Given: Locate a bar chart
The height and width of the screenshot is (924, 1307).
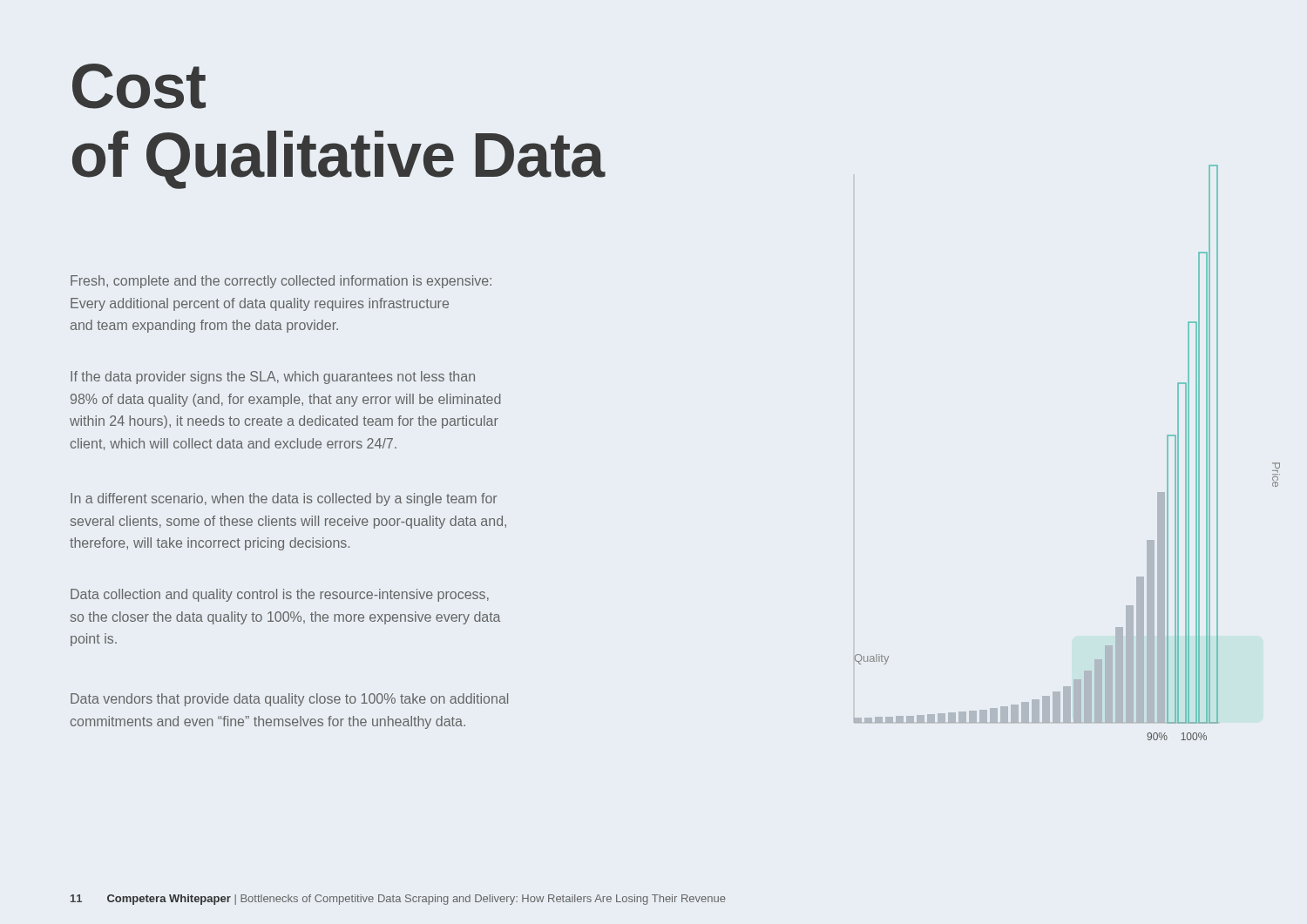Looking at the screenshot, I should point(1054,475).
